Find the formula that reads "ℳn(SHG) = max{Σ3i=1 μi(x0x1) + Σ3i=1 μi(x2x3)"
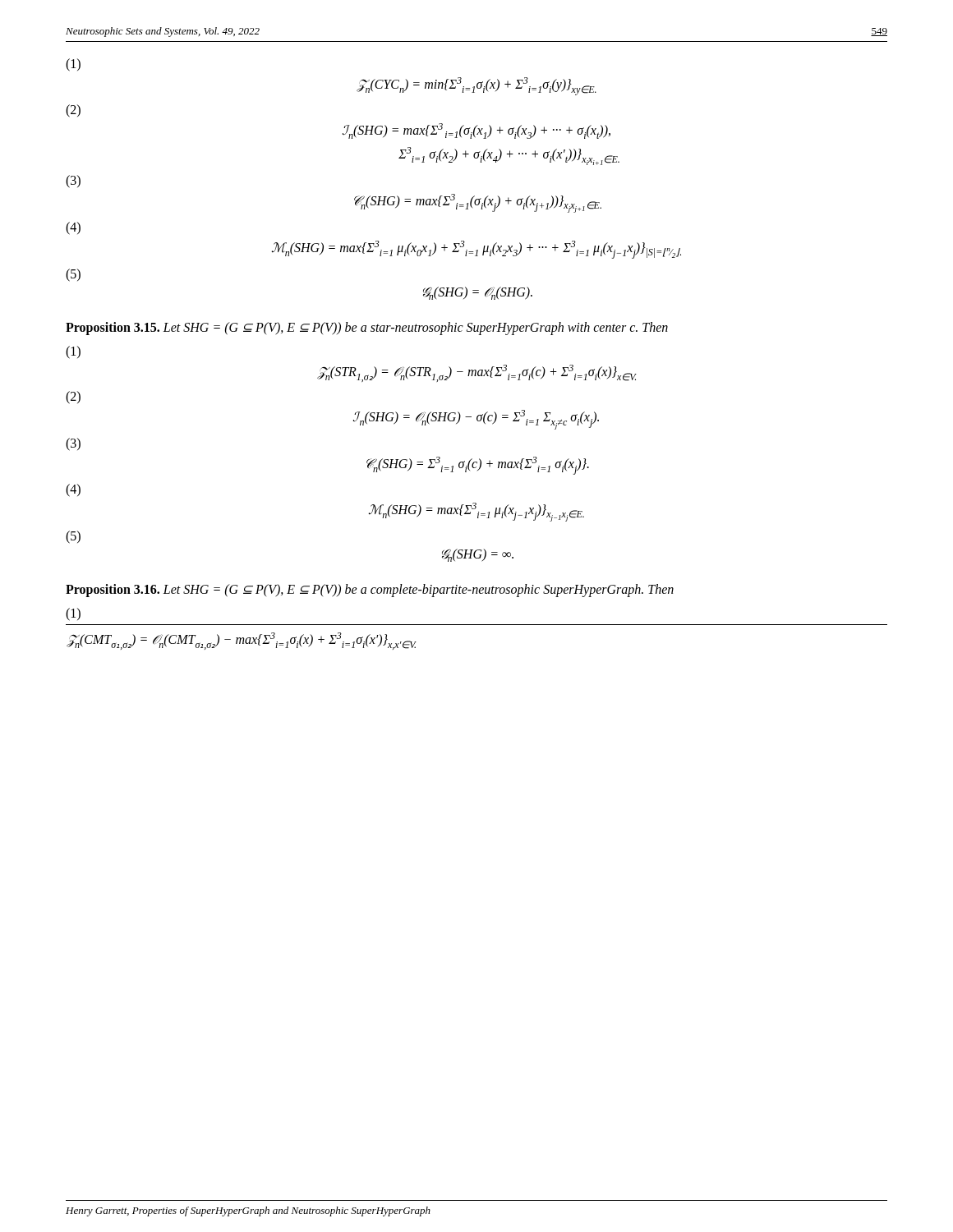This screenshot has width=953, height=1232. [x=476, y=249]
